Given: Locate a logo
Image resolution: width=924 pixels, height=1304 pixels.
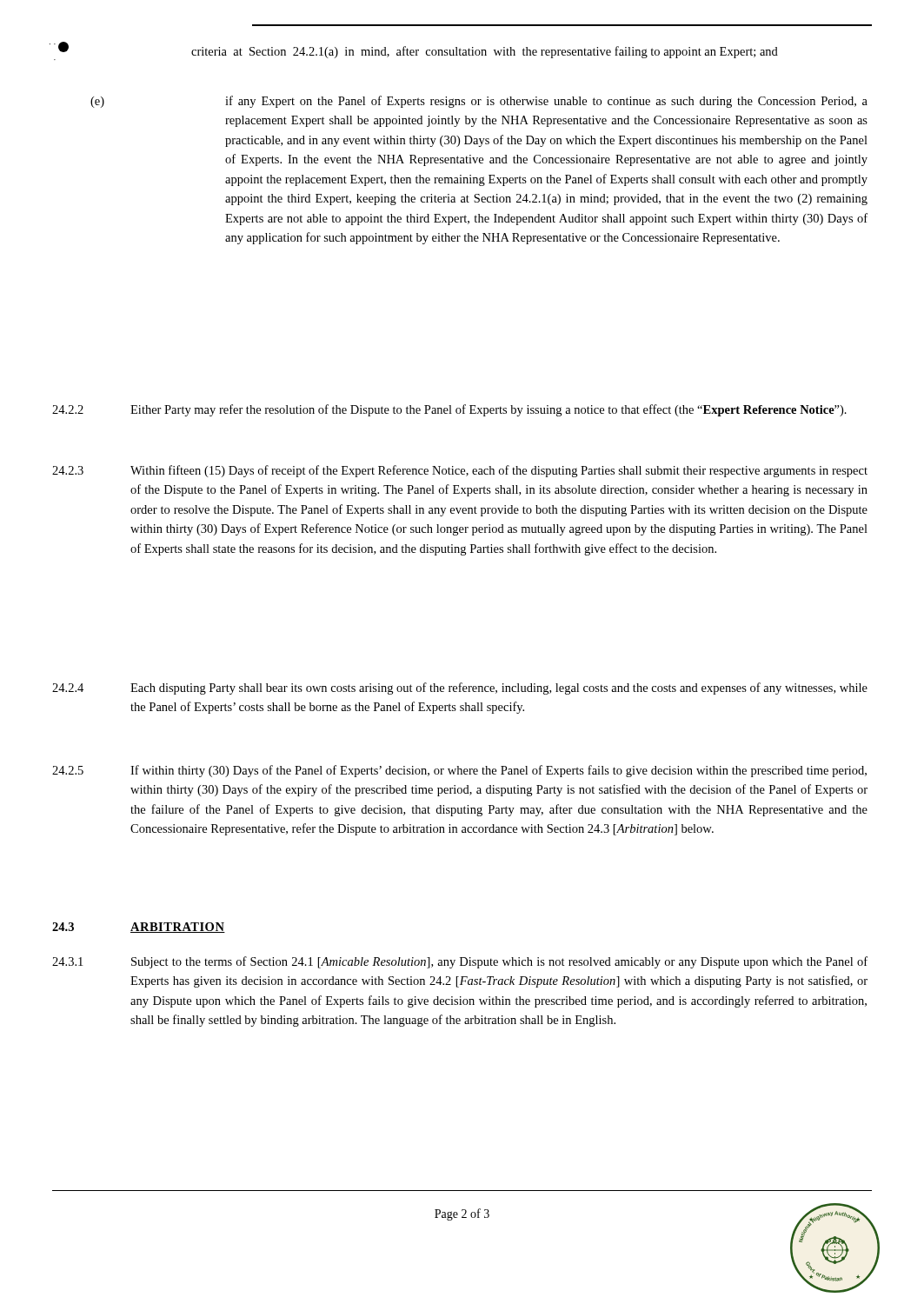Looking at the screenshot, I should point(835,1248).
